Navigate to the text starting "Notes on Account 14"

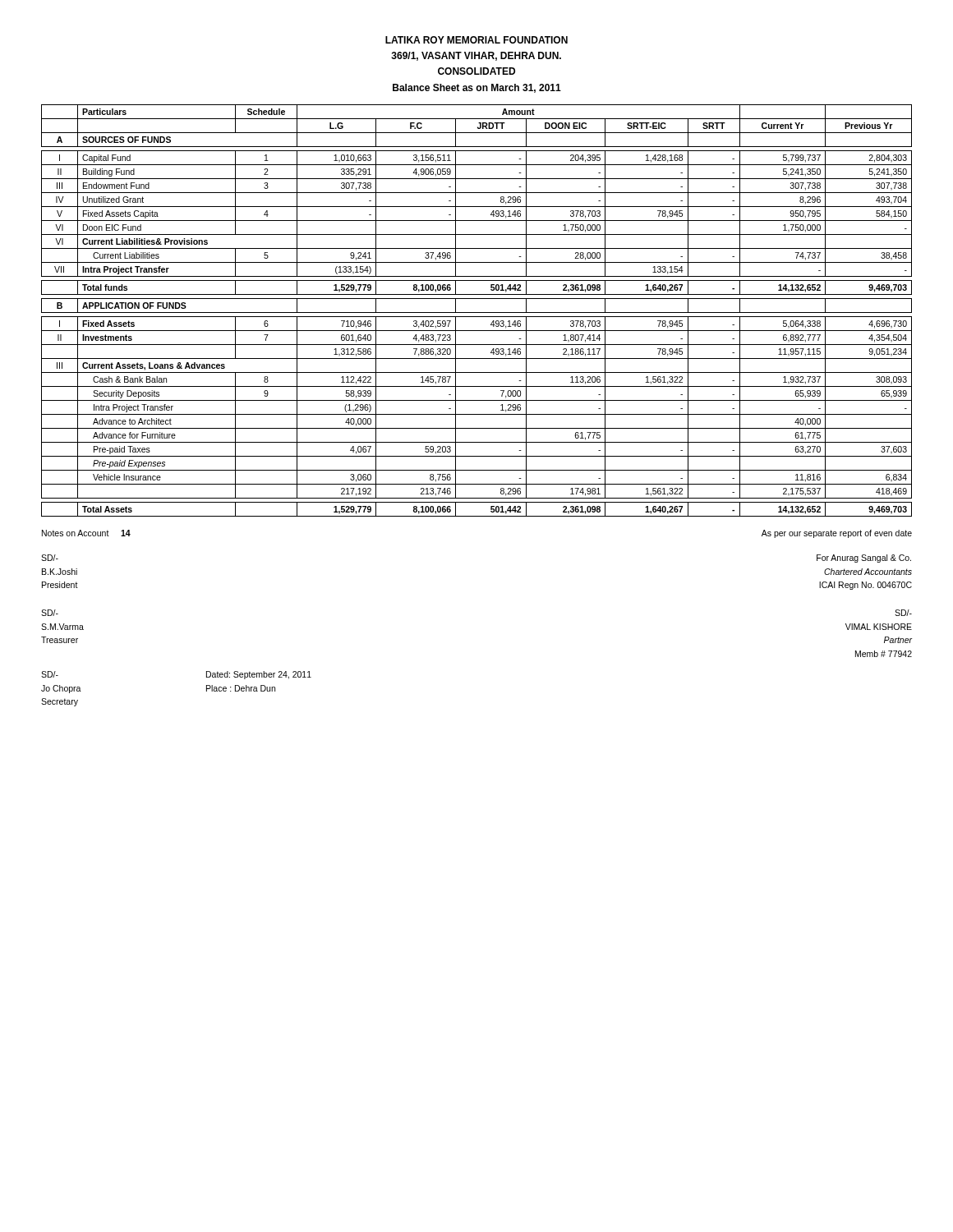(86, 533)
